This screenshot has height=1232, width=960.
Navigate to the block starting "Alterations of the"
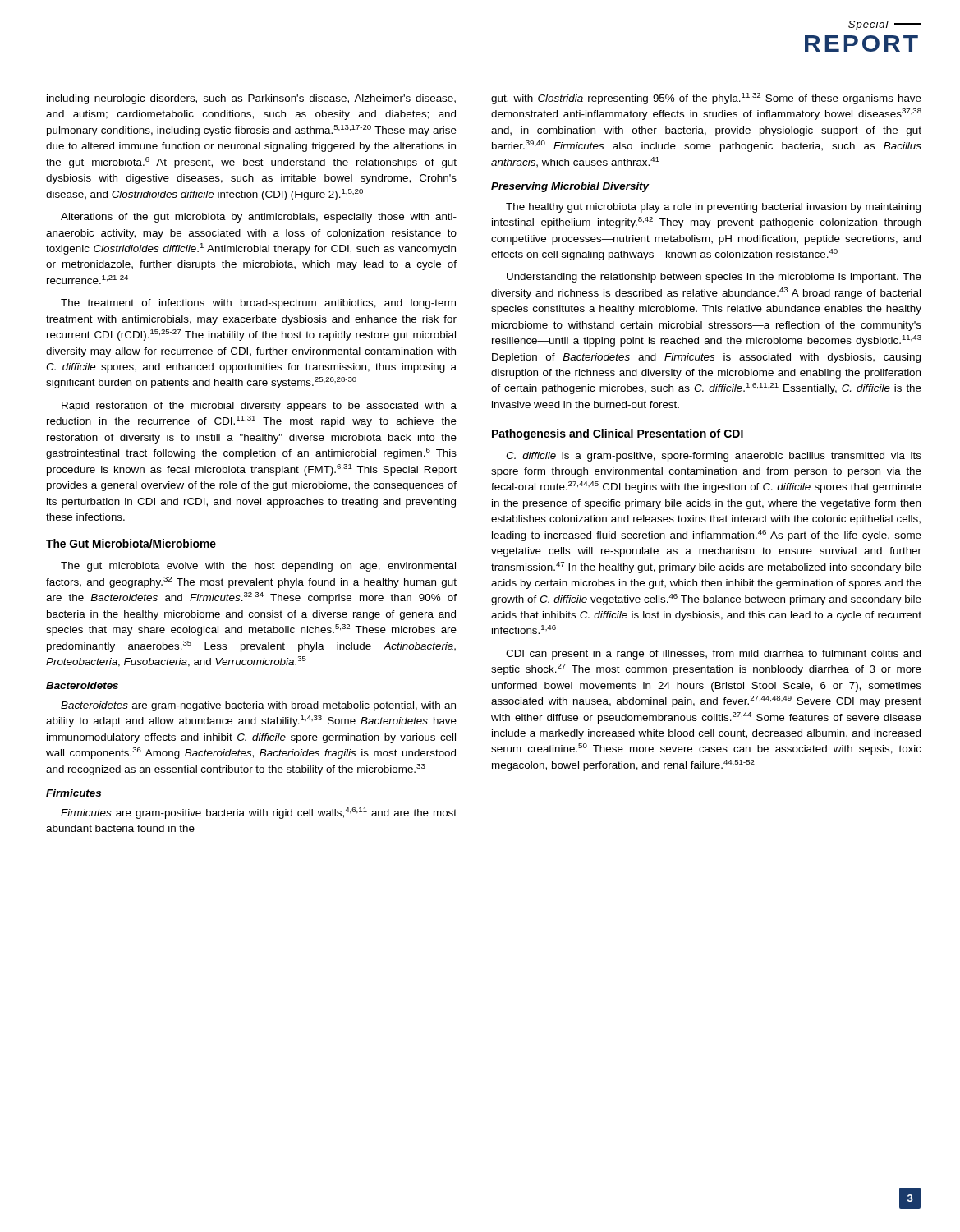point(251,249)
